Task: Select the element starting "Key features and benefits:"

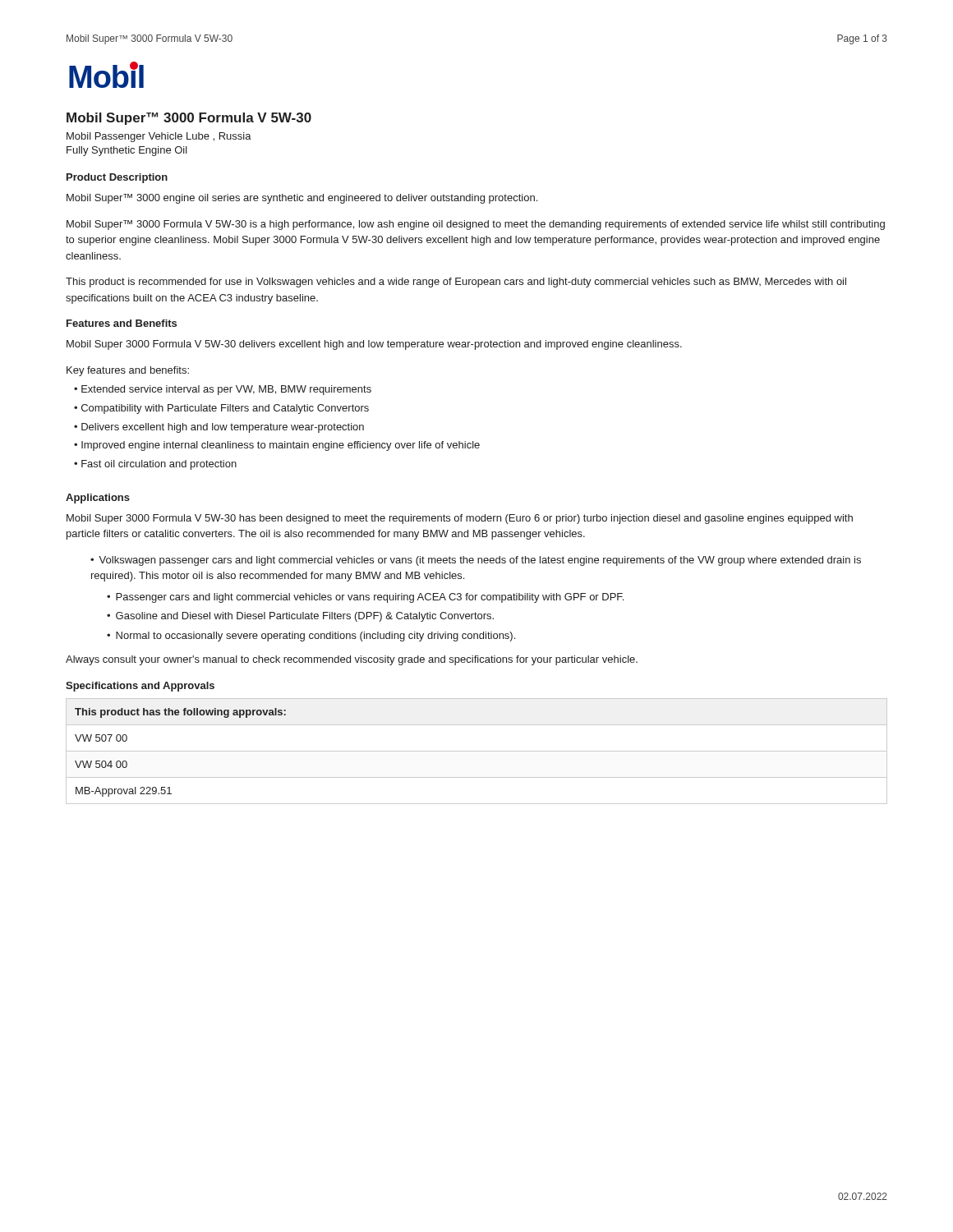Action: [128, 370]
